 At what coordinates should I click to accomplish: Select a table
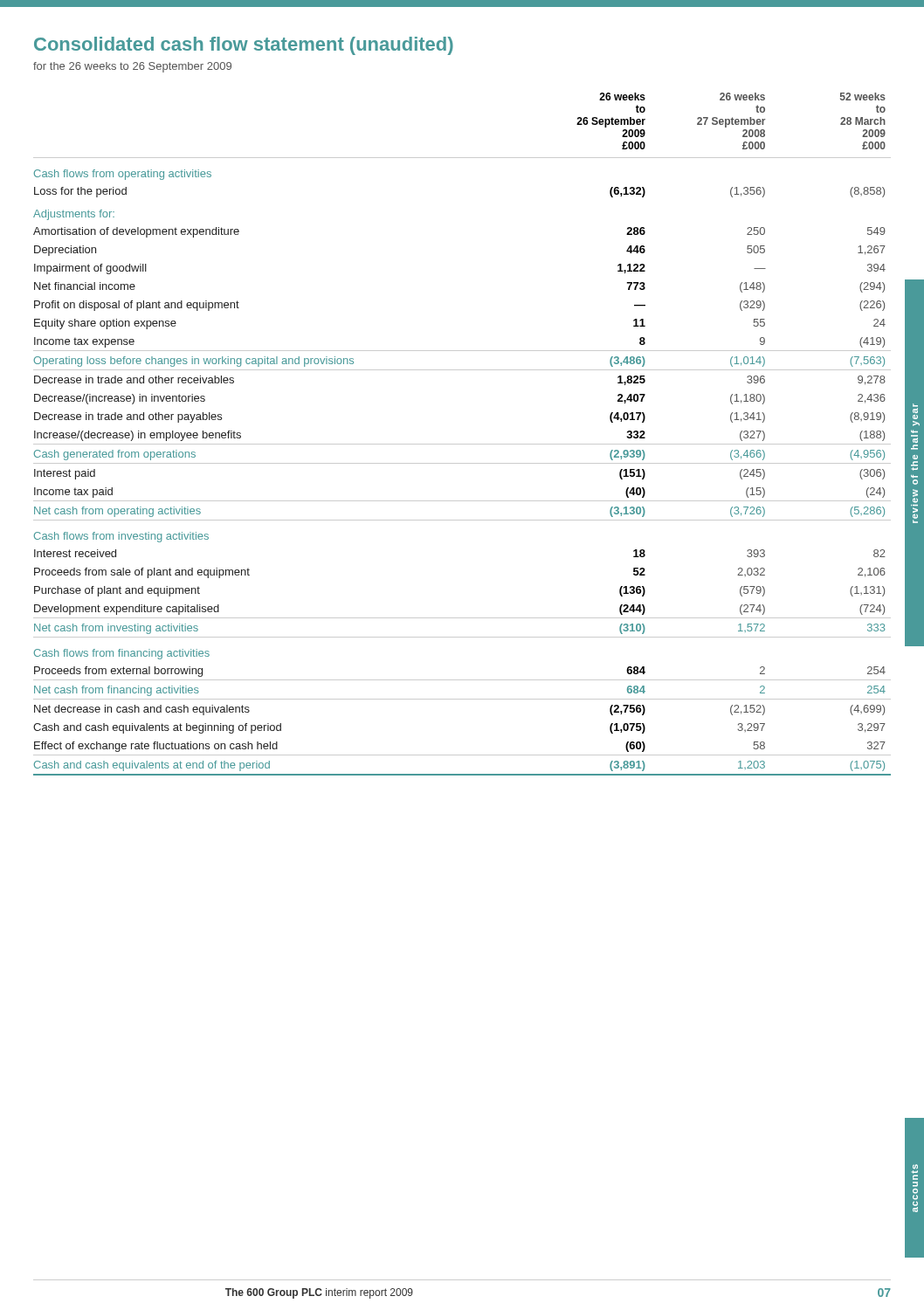click(x=462, y=432)
